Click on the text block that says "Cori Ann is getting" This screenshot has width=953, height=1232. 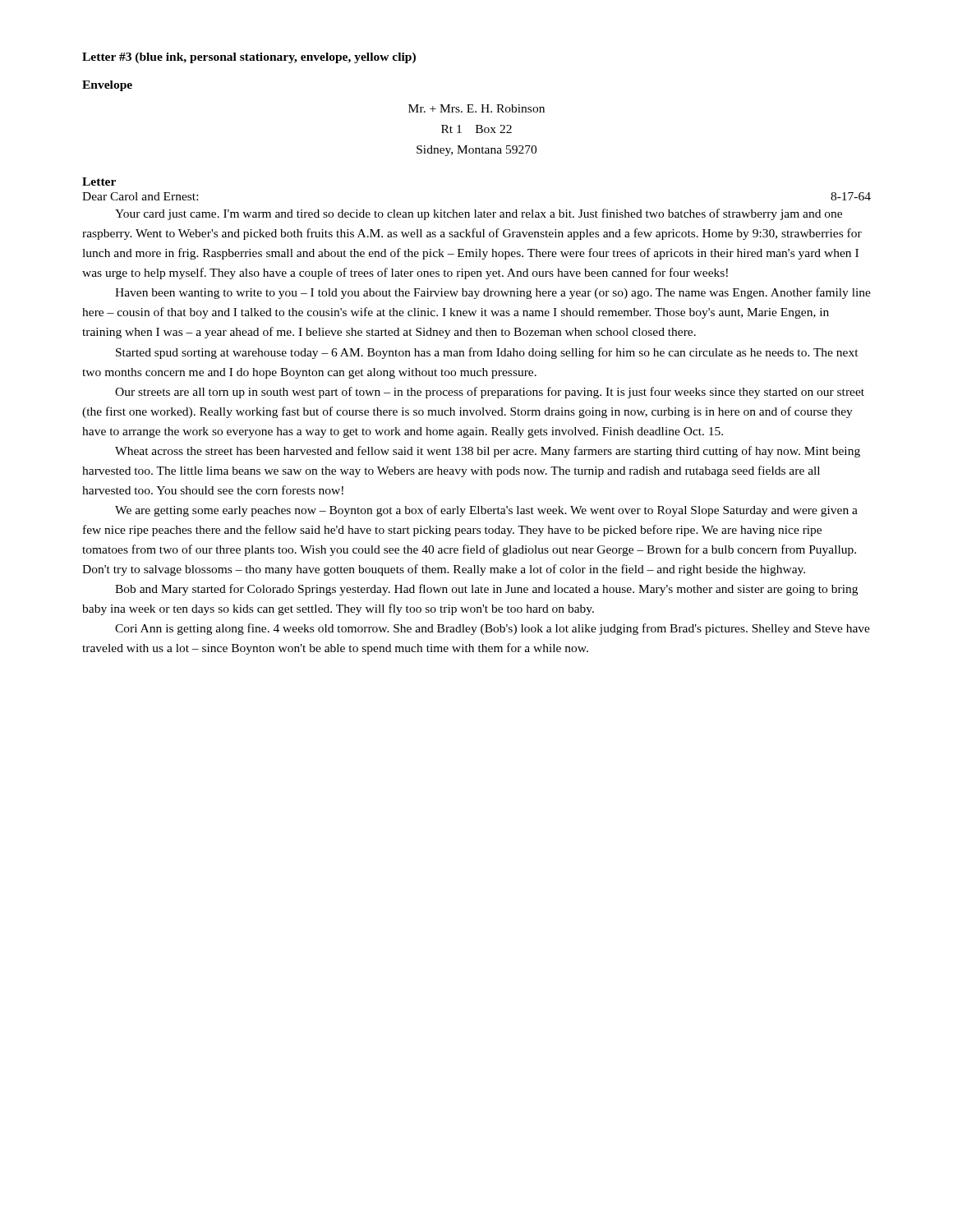pos(476,638)
